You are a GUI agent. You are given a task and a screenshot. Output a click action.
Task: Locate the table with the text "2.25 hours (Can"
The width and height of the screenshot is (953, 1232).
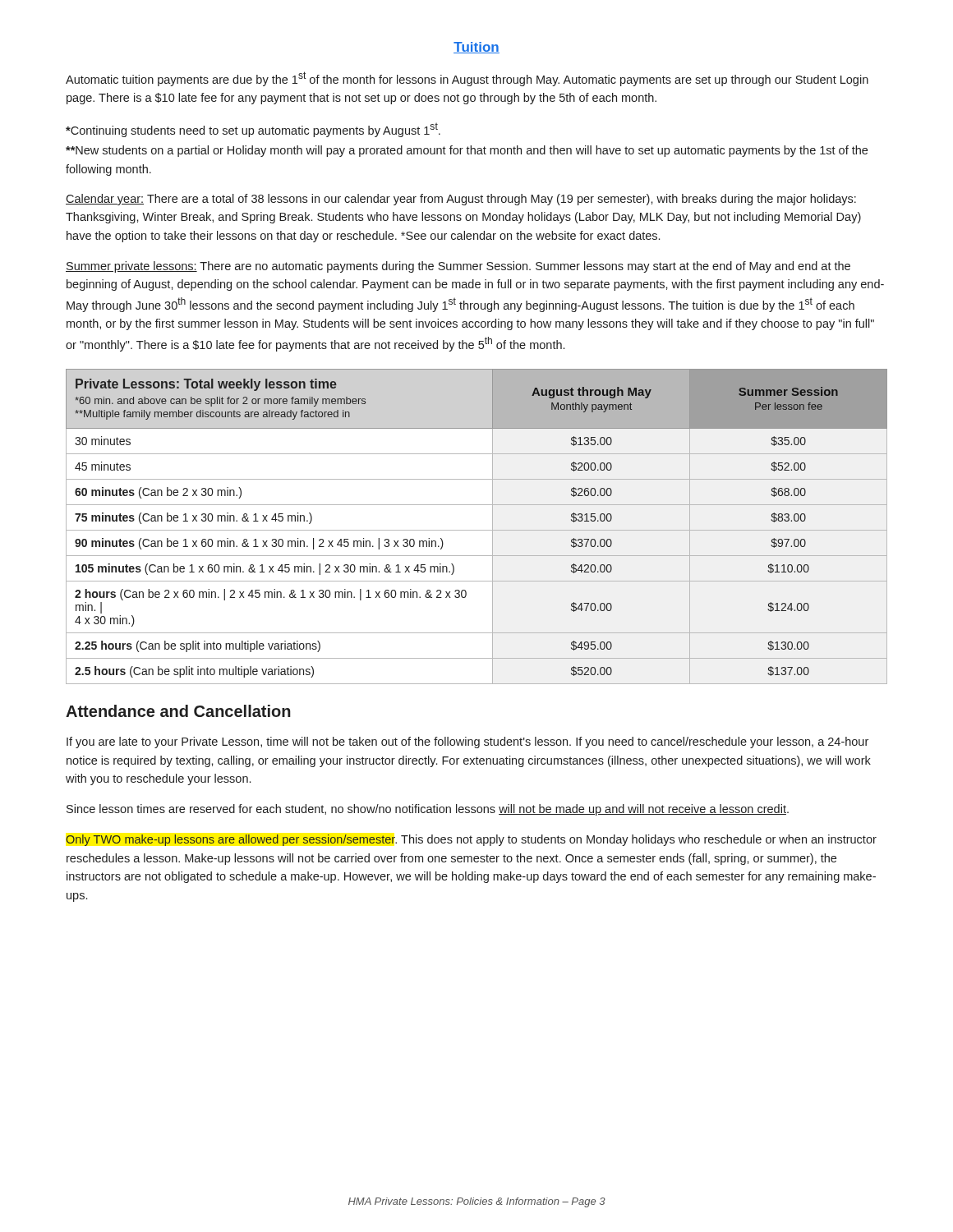(x=476, y=526)
